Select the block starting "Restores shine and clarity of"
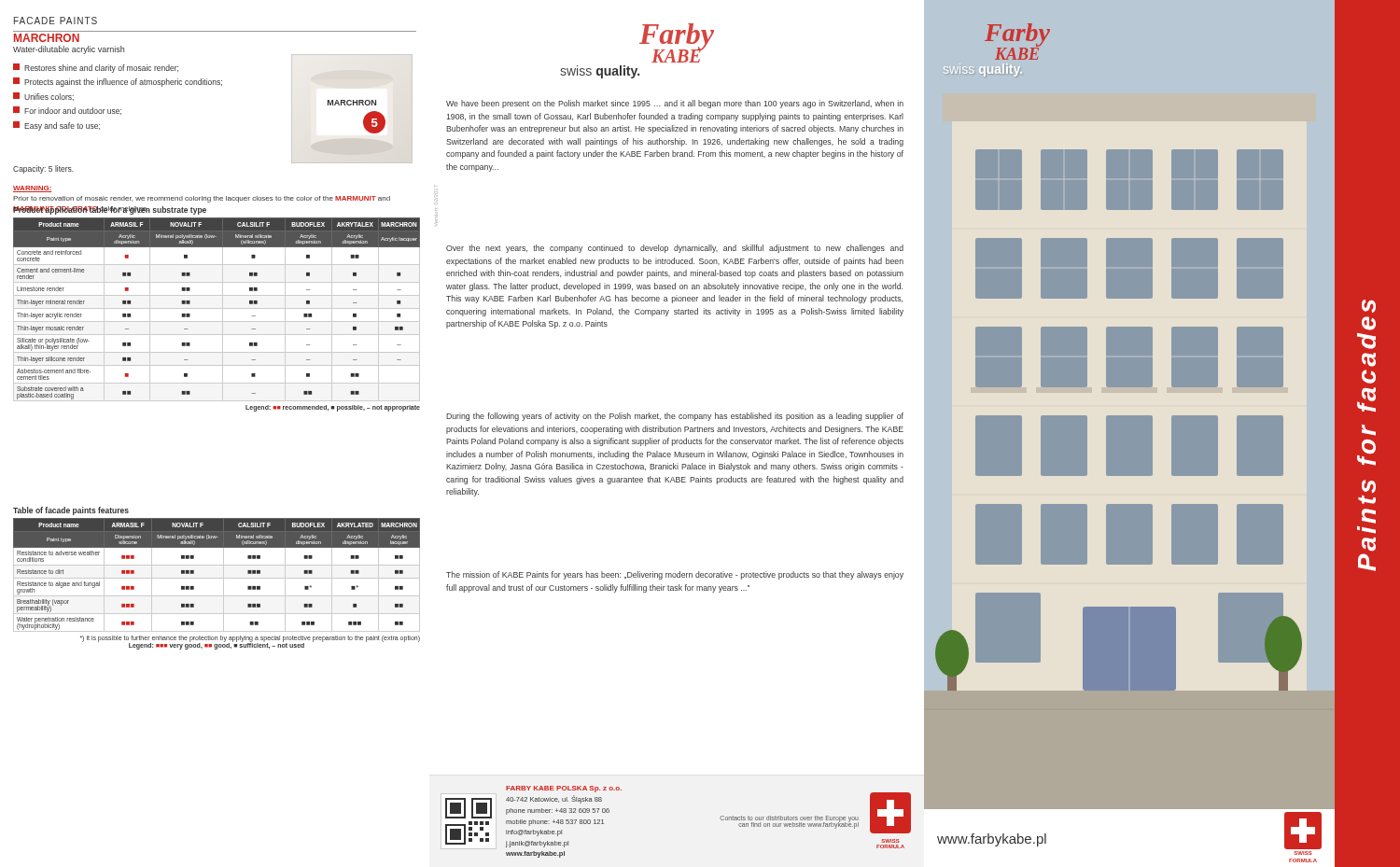 96,68
